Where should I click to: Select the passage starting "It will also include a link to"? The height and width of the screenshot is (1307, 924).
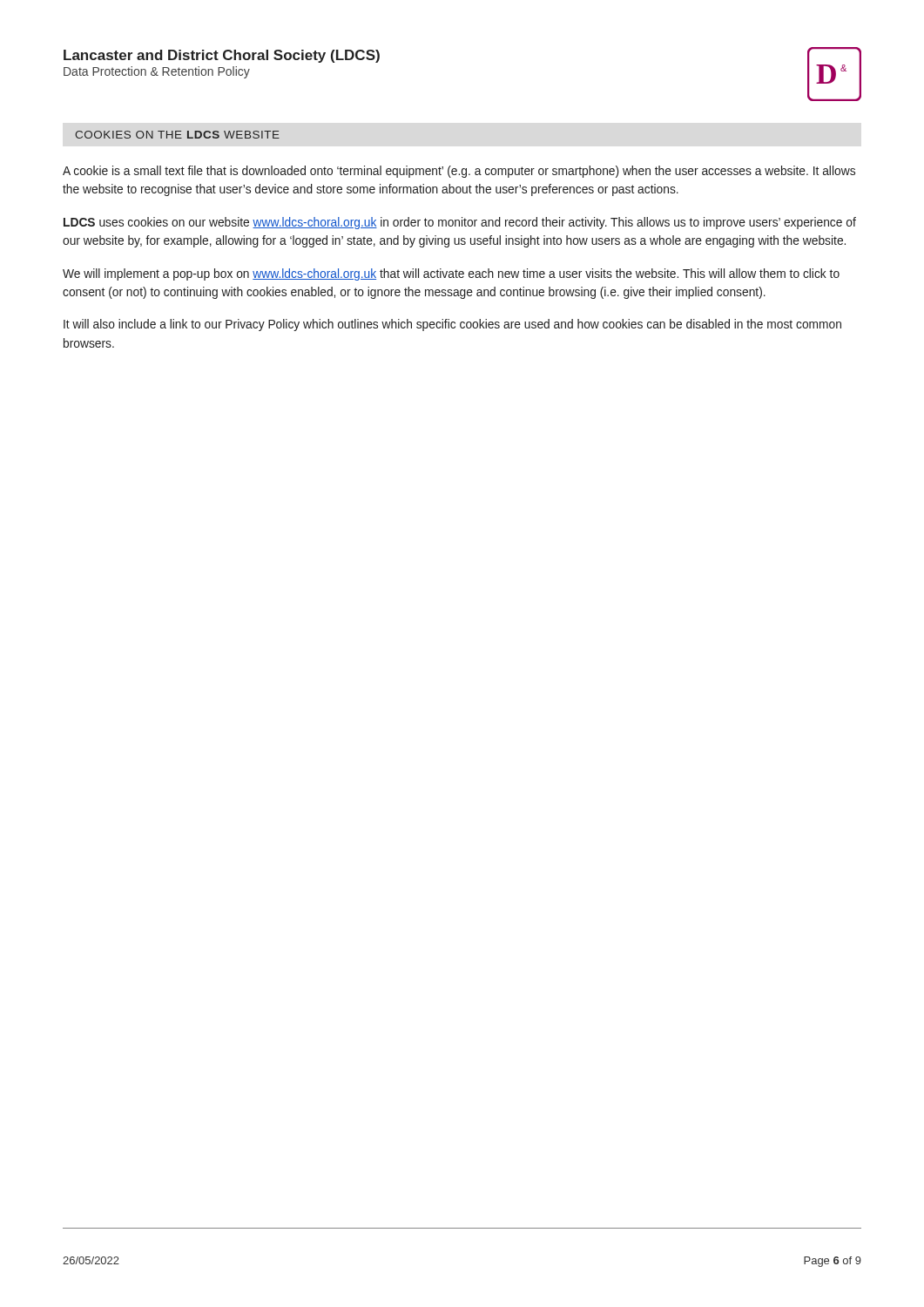(452, 334)
